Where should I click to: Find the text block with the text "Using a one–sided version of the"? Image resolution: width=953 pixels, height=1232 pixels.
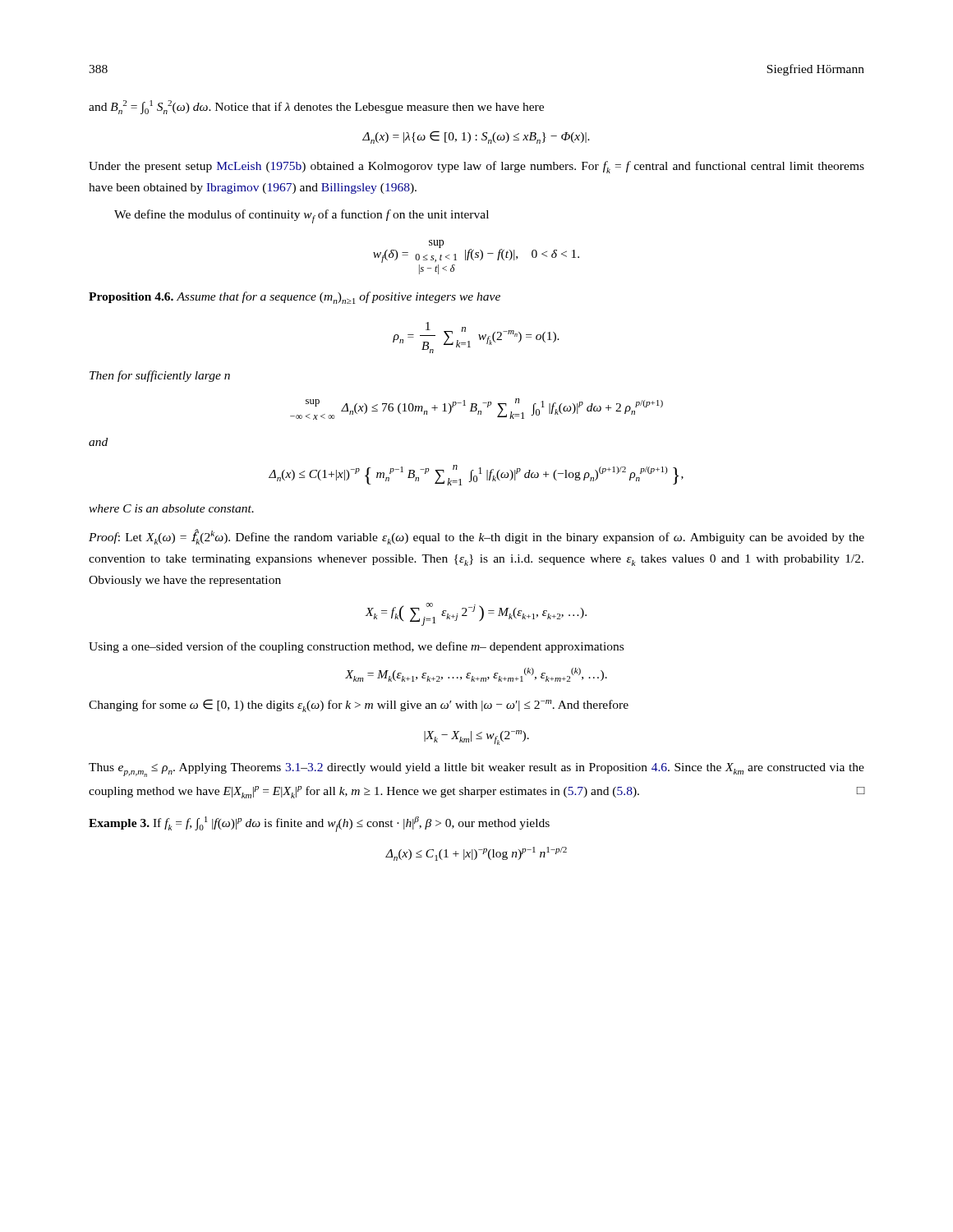(x=476, y=646)
